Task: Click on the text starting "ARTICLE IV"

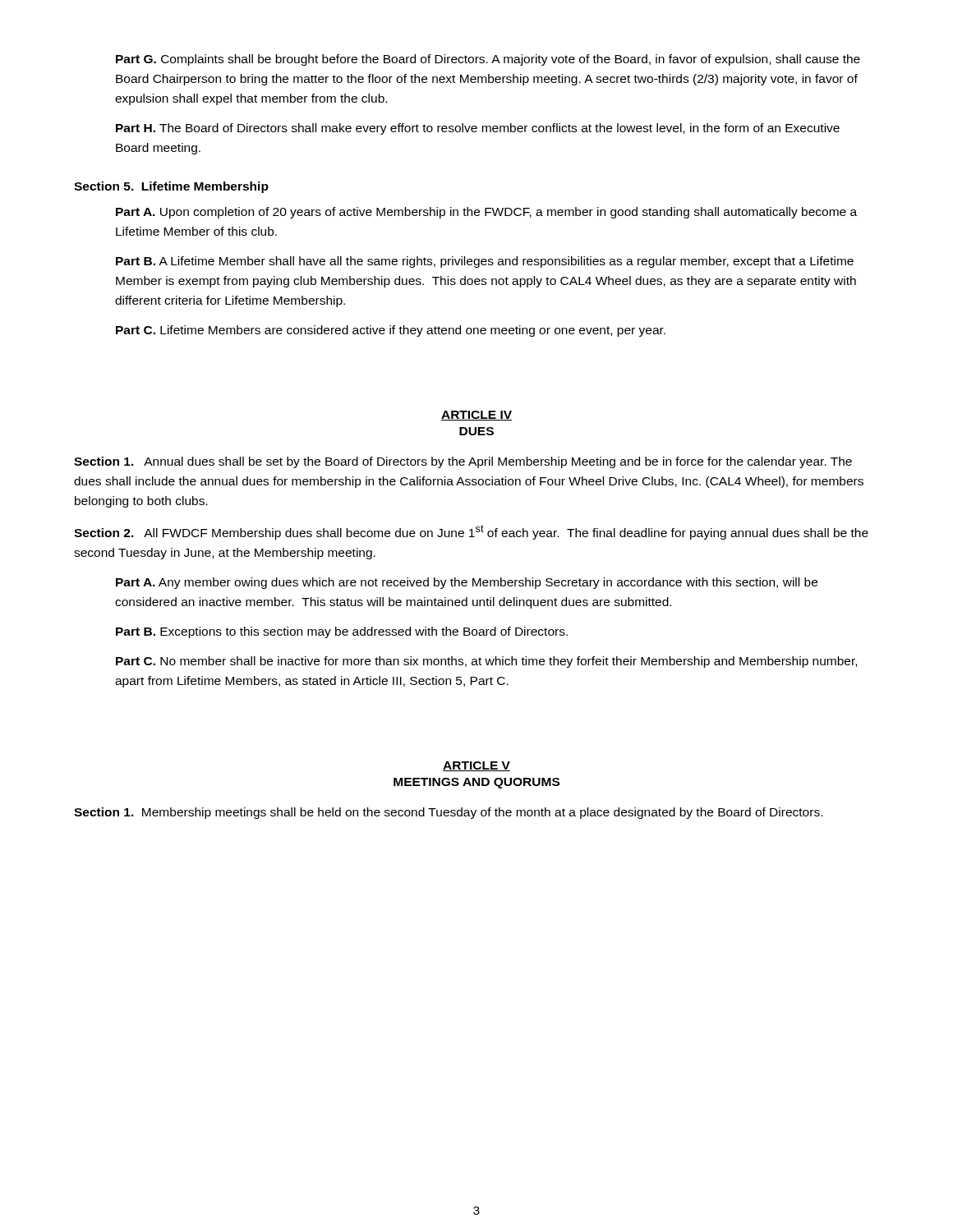Action: point(476,415)
